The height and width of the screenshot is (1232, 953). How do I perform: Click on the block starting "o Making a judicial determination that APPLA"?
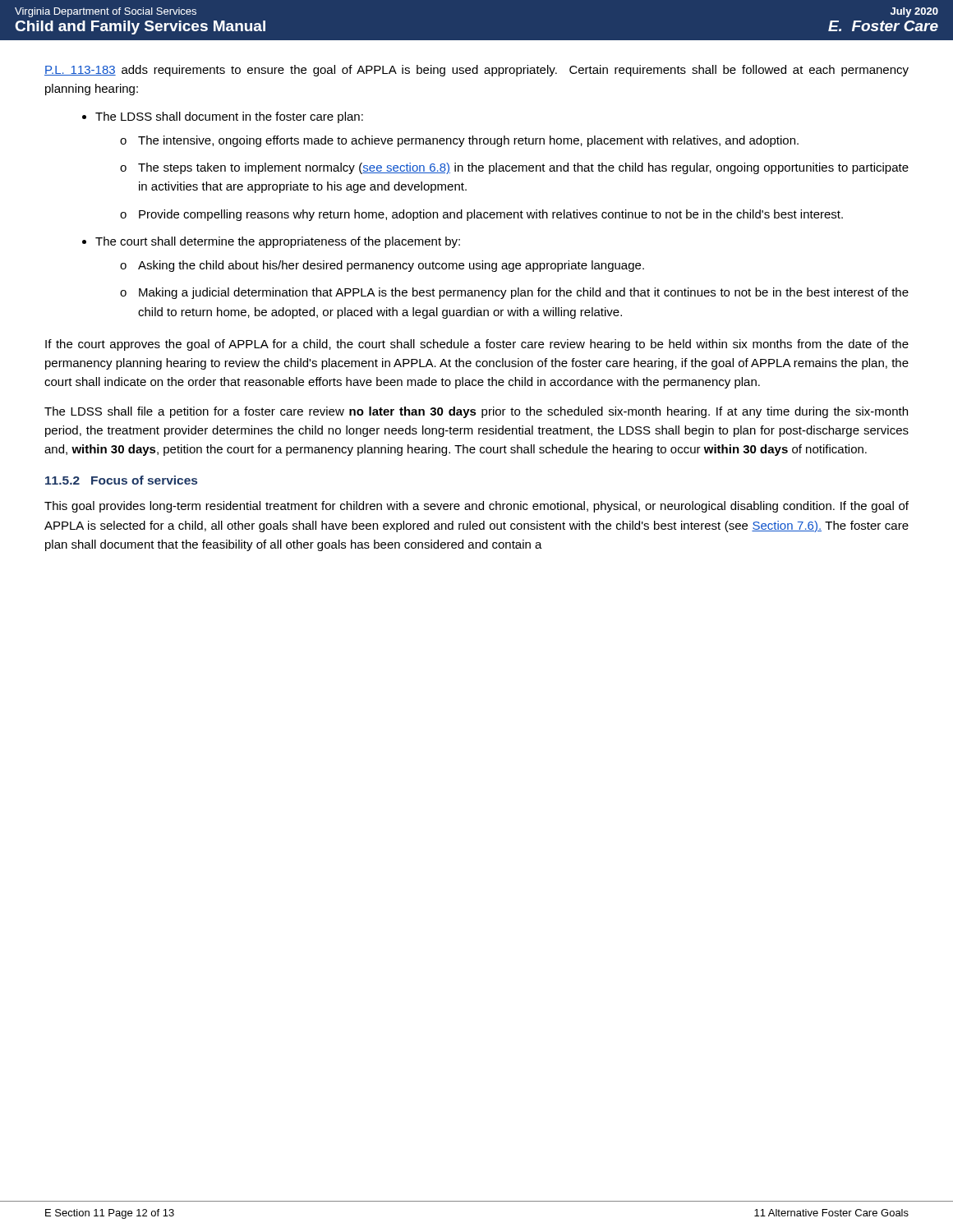tap(514, 302)
